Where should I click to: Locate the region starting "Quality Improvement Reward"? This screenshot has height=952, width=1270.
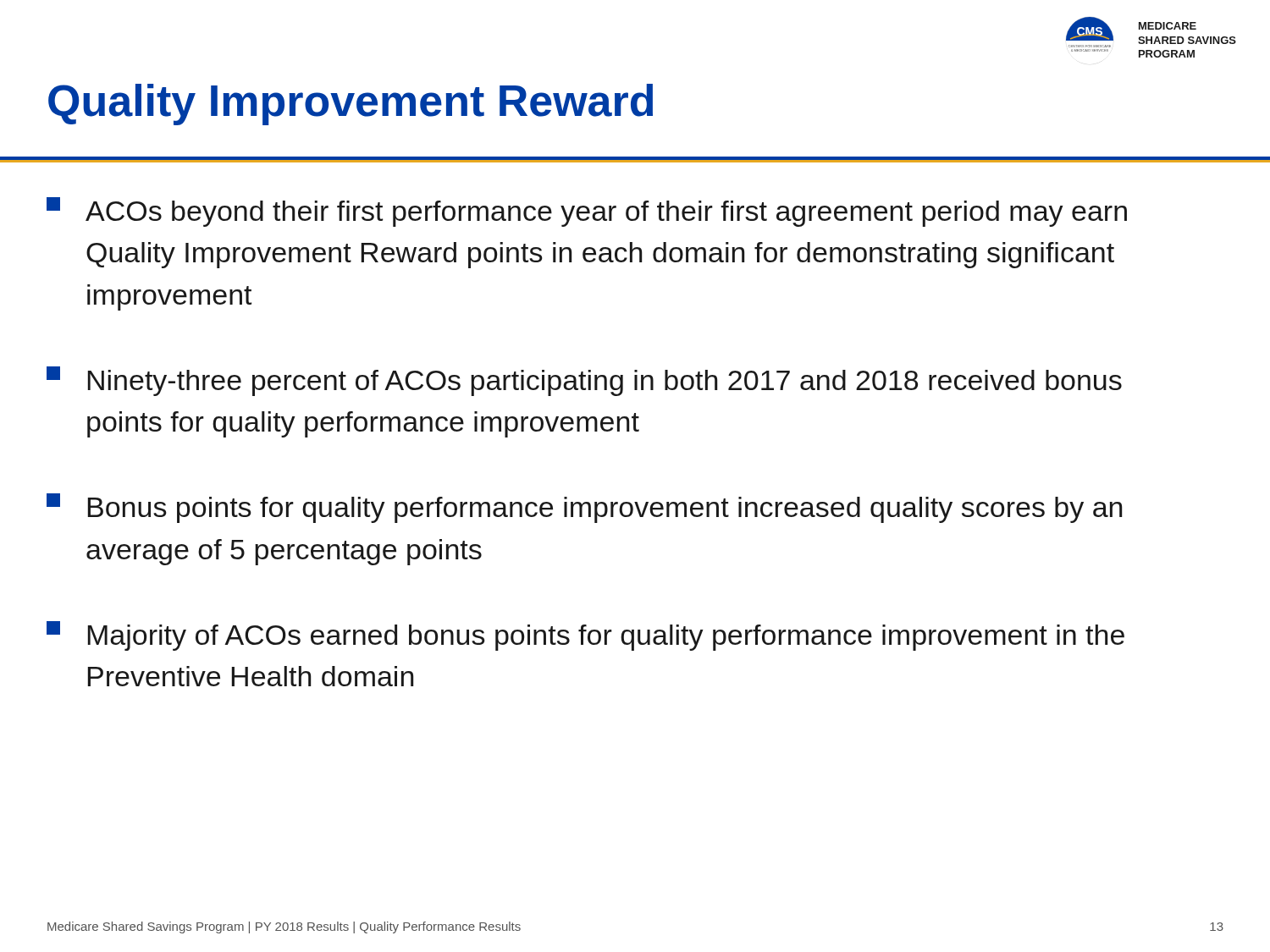(x=635, y=101)
